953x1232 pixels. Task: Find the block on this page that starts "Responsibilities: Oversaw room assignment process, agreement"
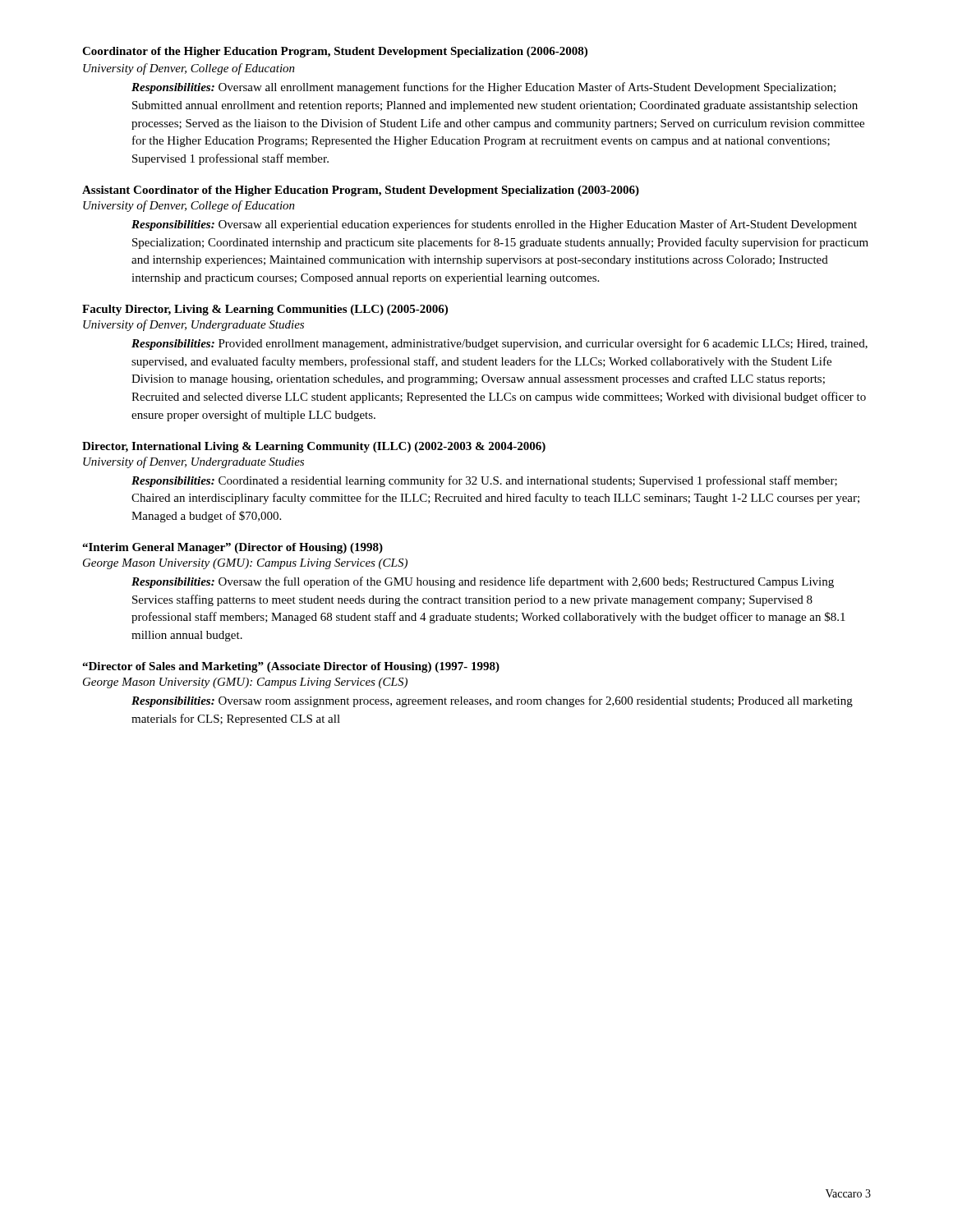(x=492, y=709)
